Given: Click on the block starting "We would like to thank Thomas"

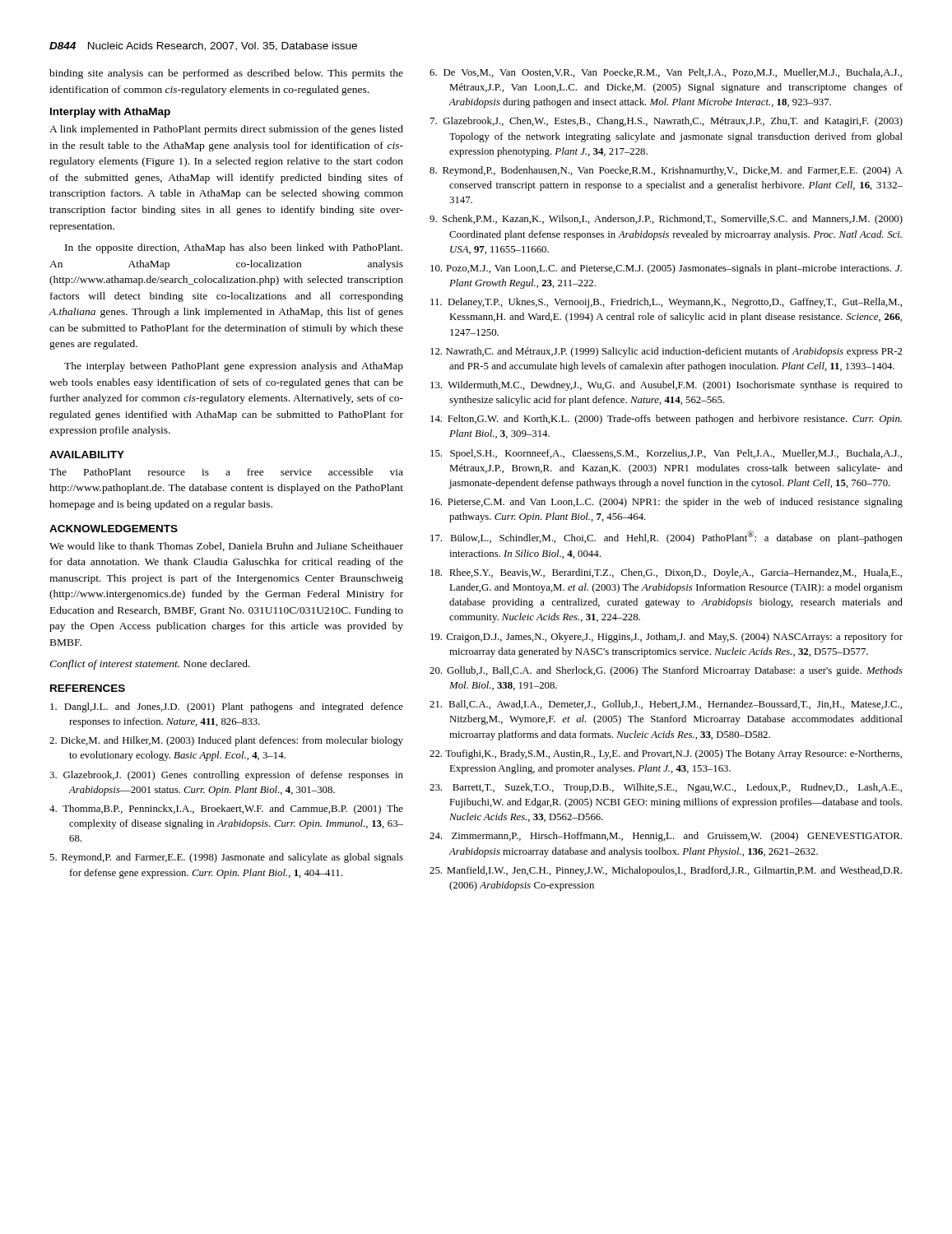Looking at the screenshot, I should click(226, 594).
